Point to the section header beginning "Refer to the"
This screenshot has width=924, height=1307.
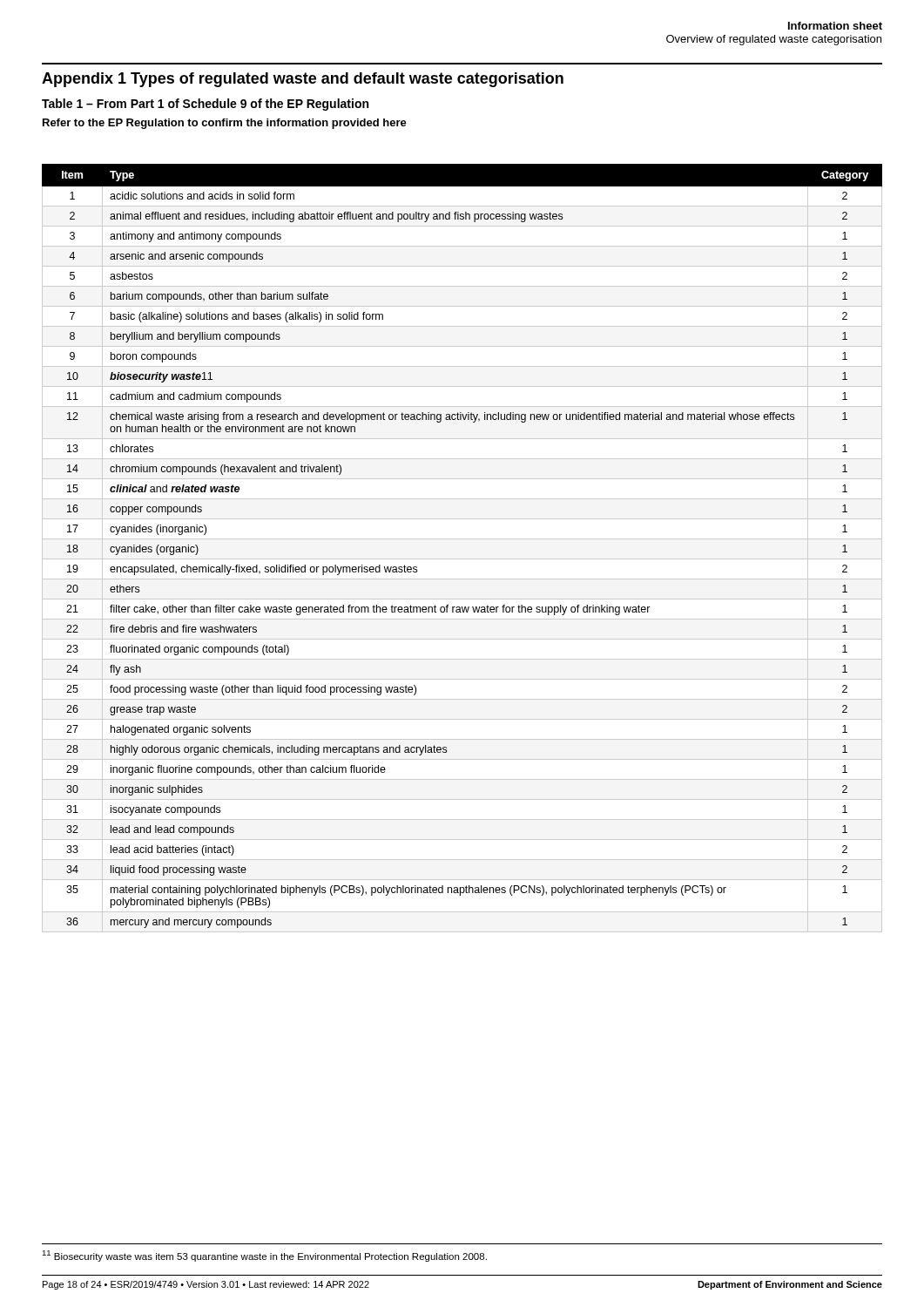click(225, 124)
